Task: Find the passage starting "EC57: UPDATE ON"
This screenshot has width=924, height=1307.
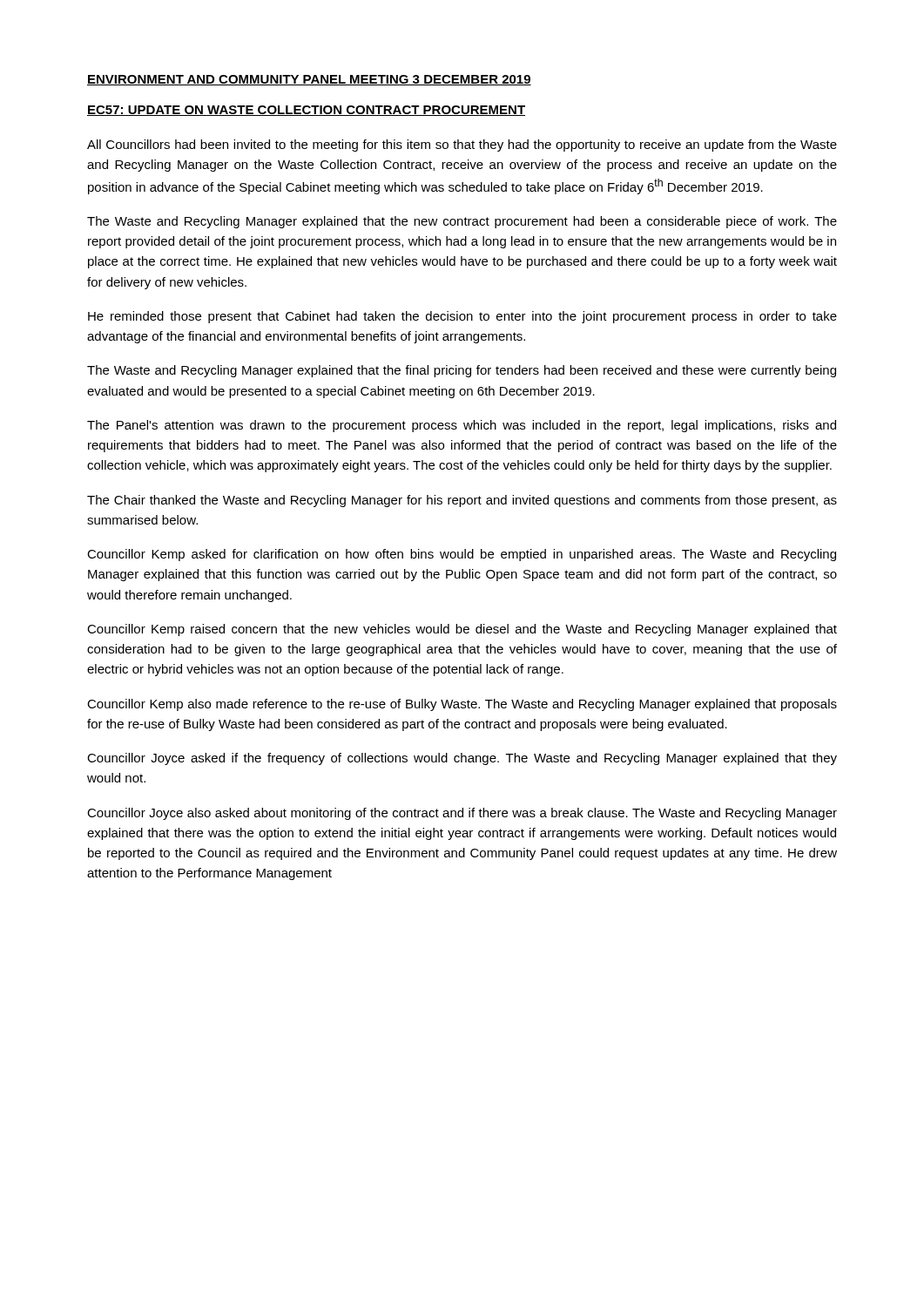Action: click(x=306, y=109)
